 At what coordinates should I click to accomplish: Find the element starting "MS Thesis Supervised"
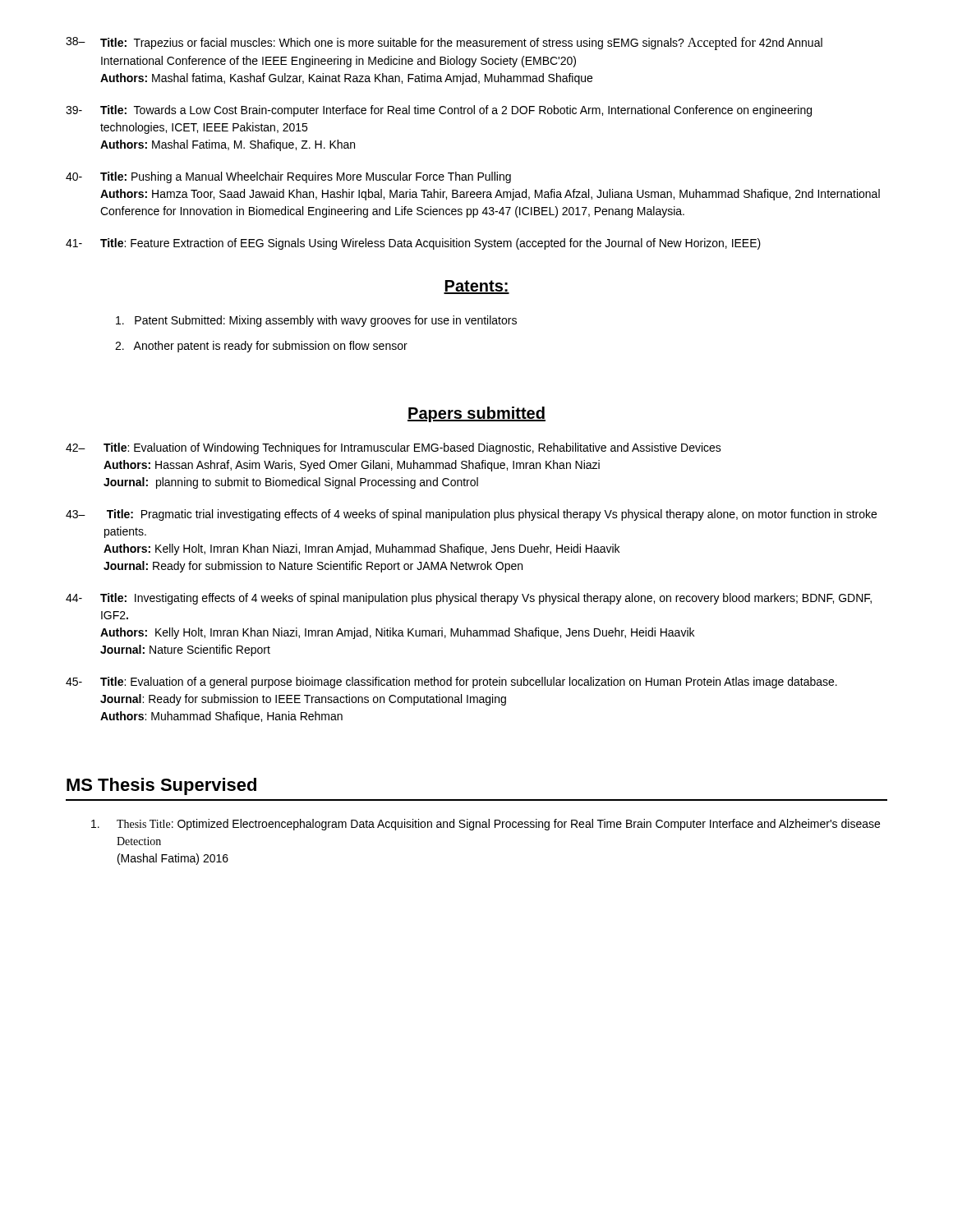162,785
